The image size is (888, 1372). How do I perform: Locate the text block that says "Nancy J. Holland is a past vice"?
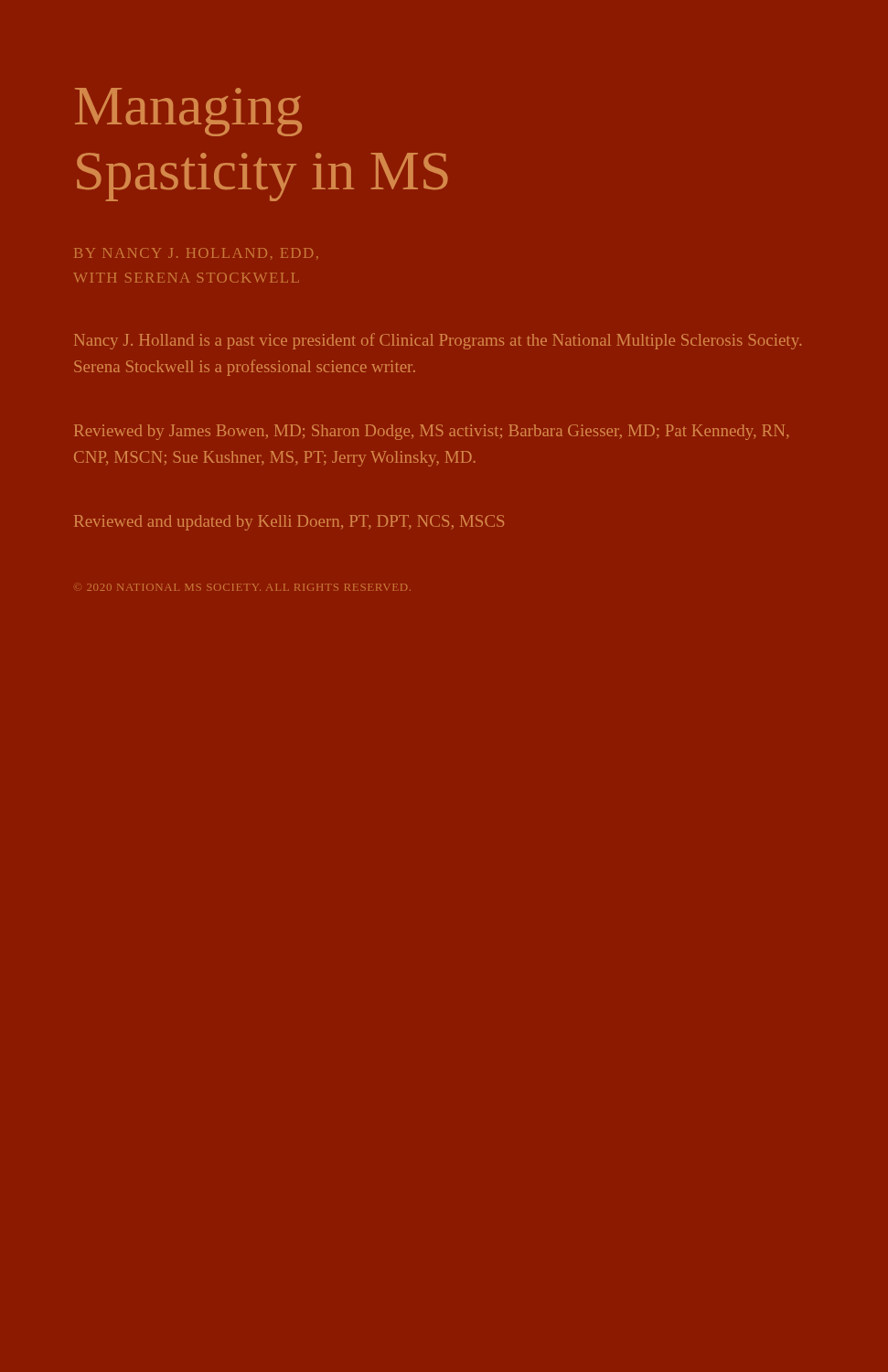(444, 353)
